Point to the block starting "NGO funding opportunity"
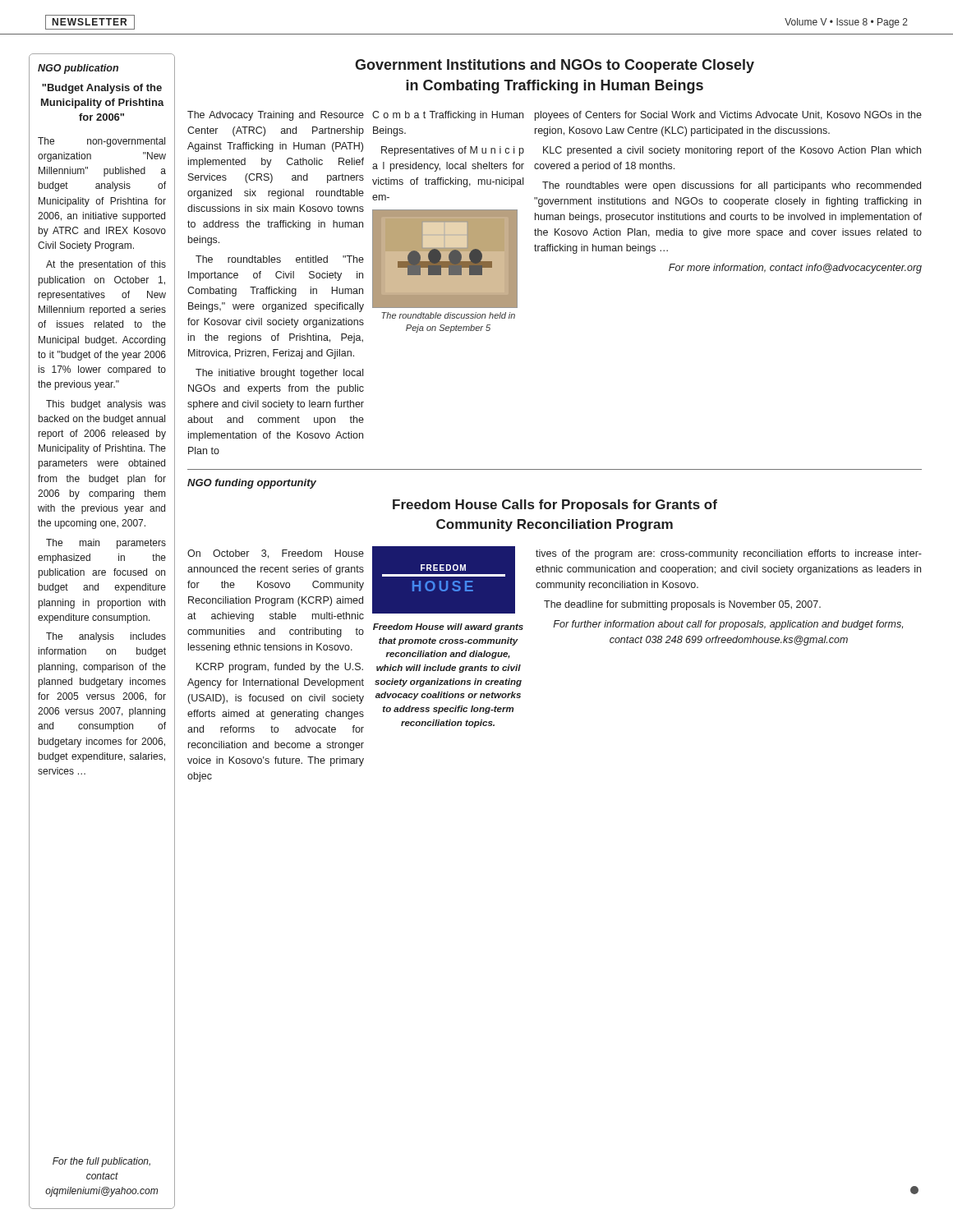Viewport: 953px width, 1232px height. (252, 483)
